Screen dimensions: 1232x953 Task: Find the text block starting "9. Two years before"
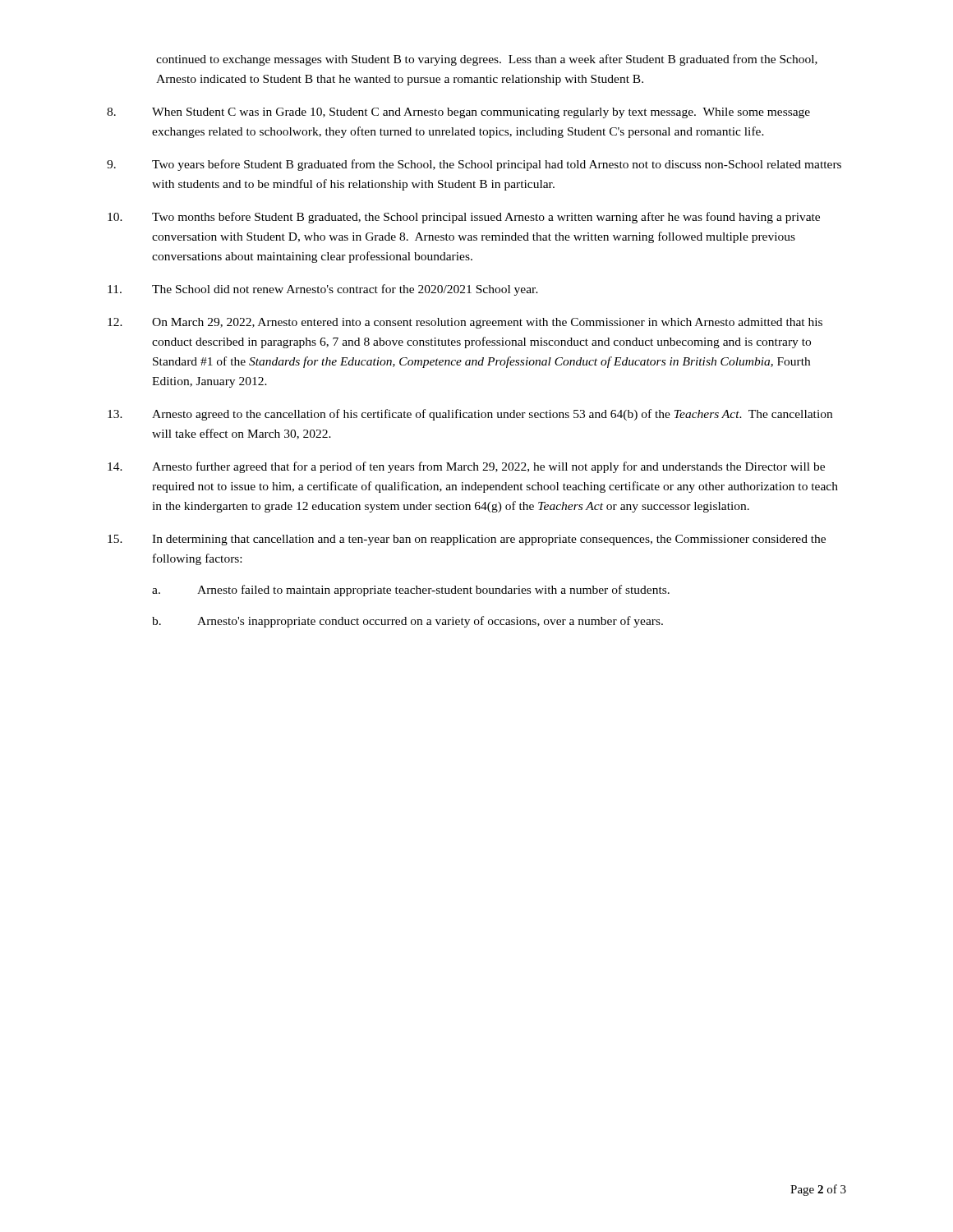click(476, 174)
